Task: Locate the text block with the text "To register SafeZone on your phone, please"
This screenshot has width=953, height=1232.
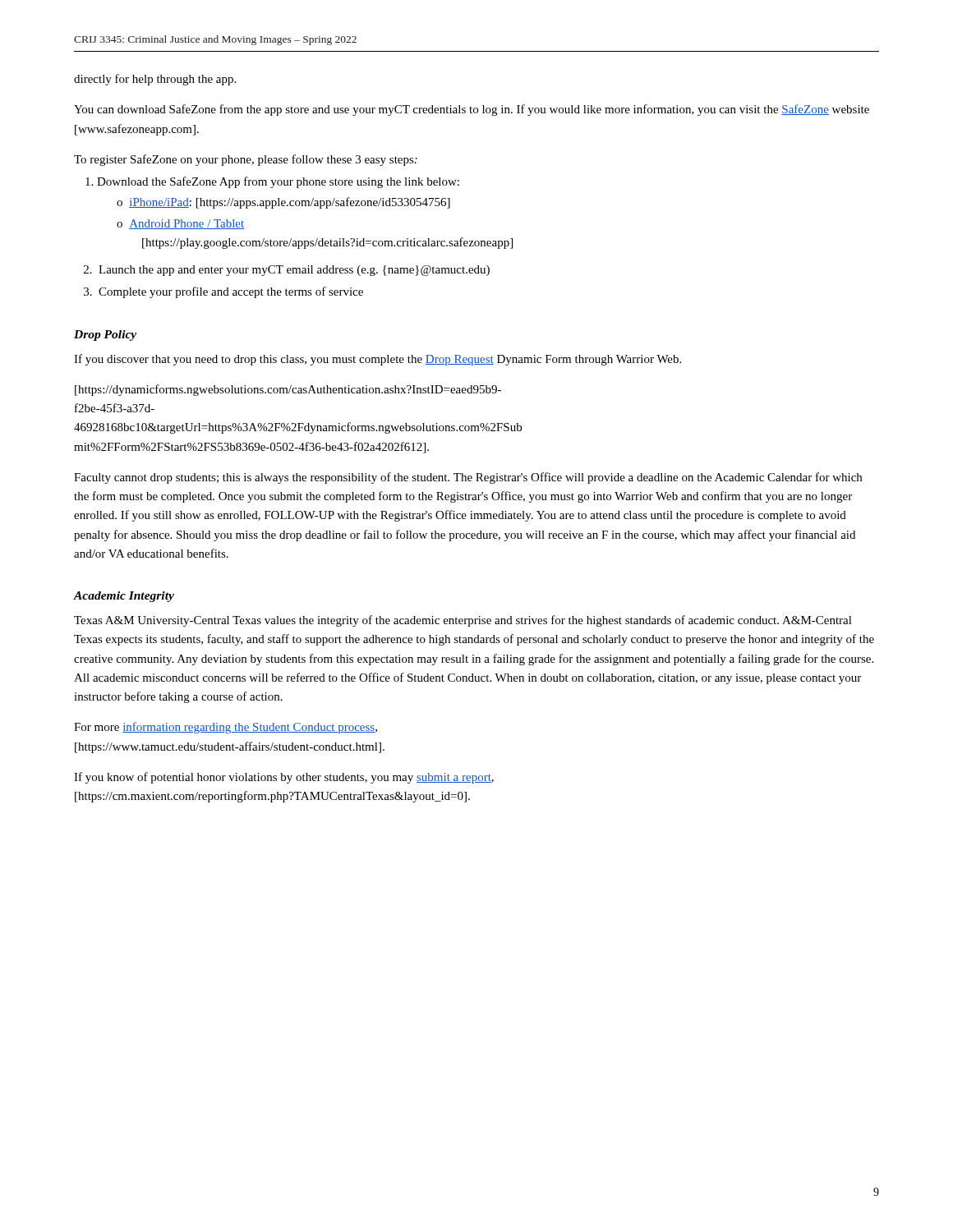Action: (246, 159)
